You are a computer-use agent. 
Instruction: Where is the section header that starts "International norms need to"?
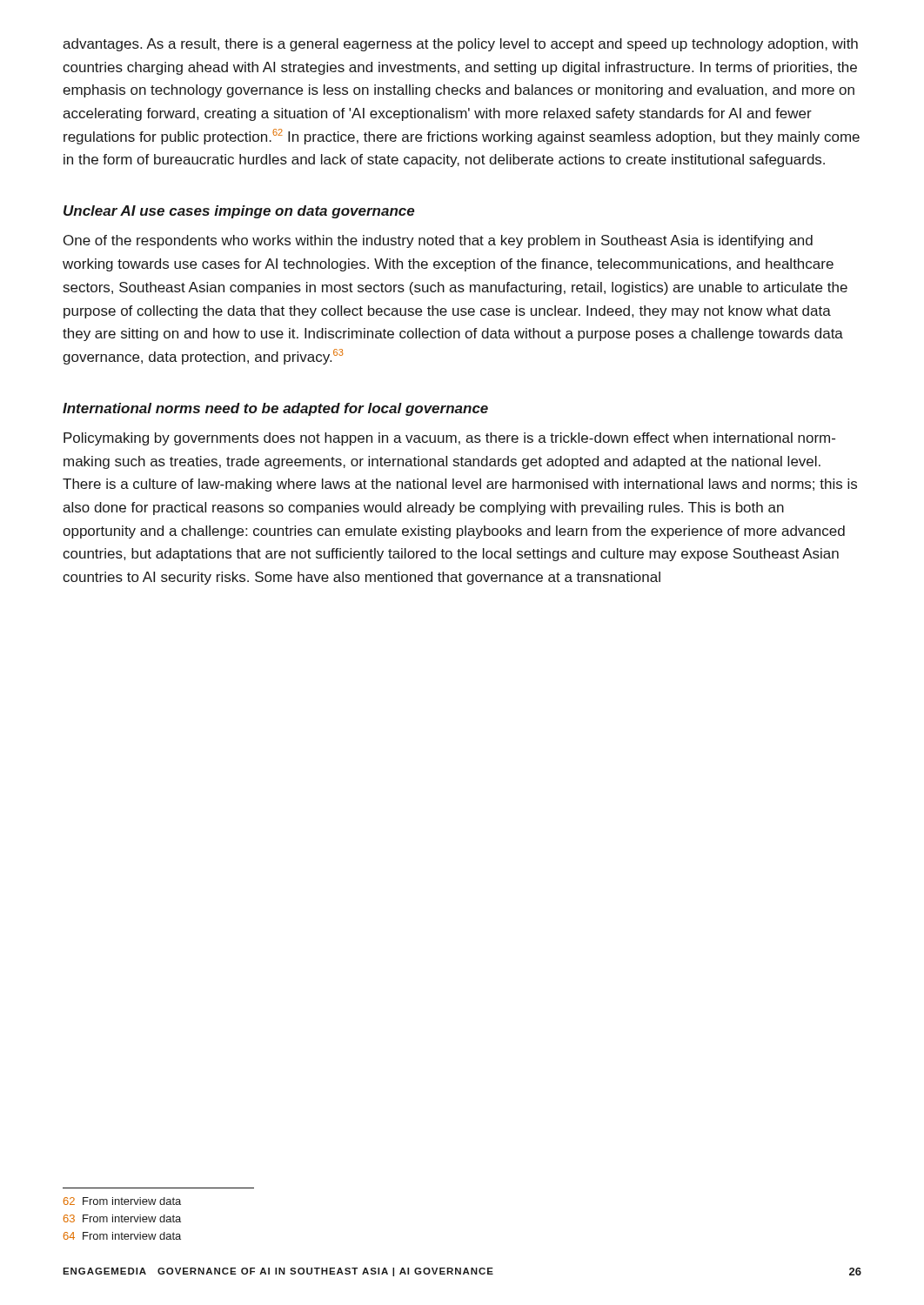coord(276,408)
